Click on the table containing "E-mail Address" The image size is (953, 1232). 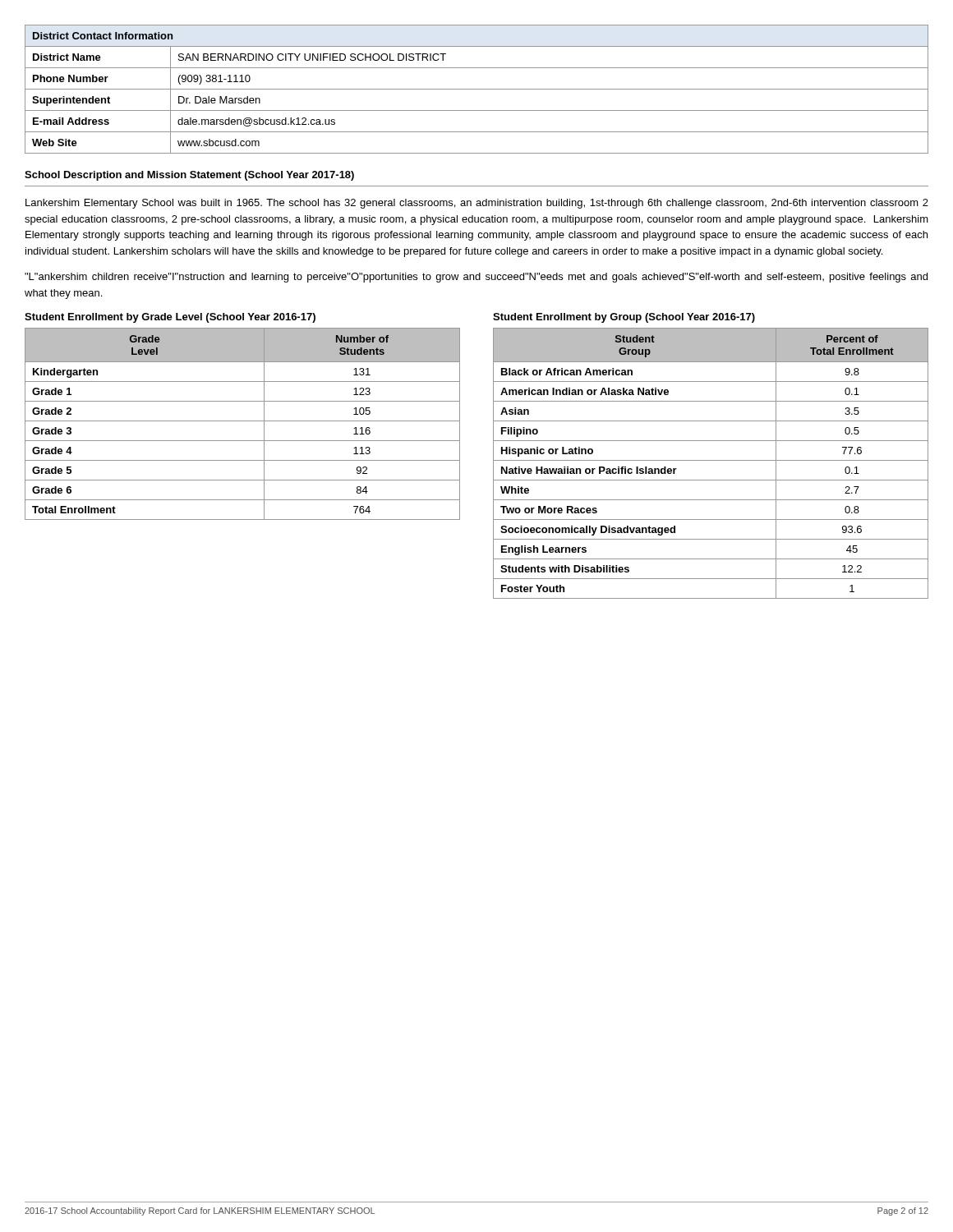pos(476,89)
